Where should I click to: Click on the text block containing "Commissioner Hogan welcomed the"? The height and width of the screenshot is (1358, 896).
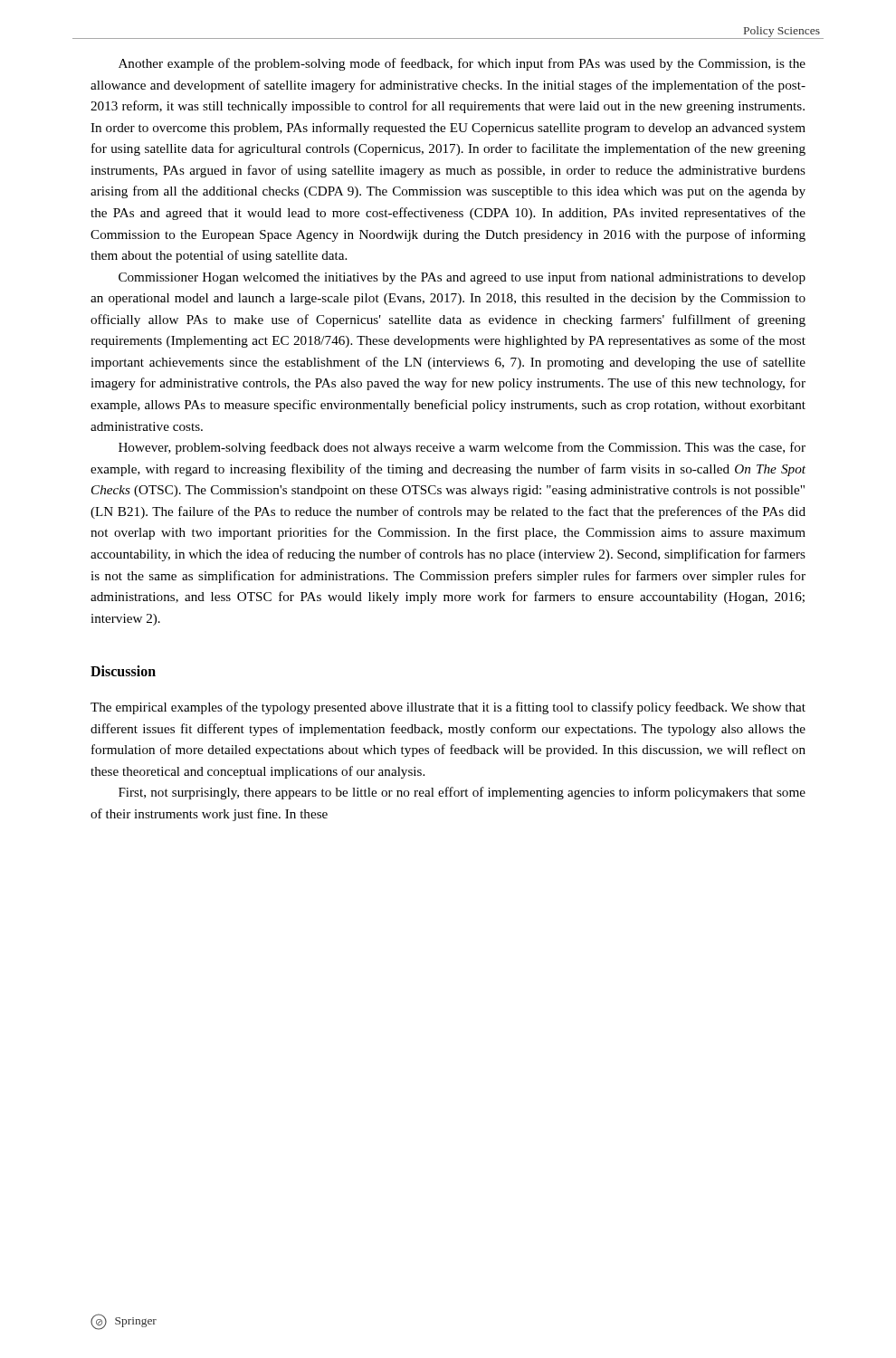click(x=448, y=351)
